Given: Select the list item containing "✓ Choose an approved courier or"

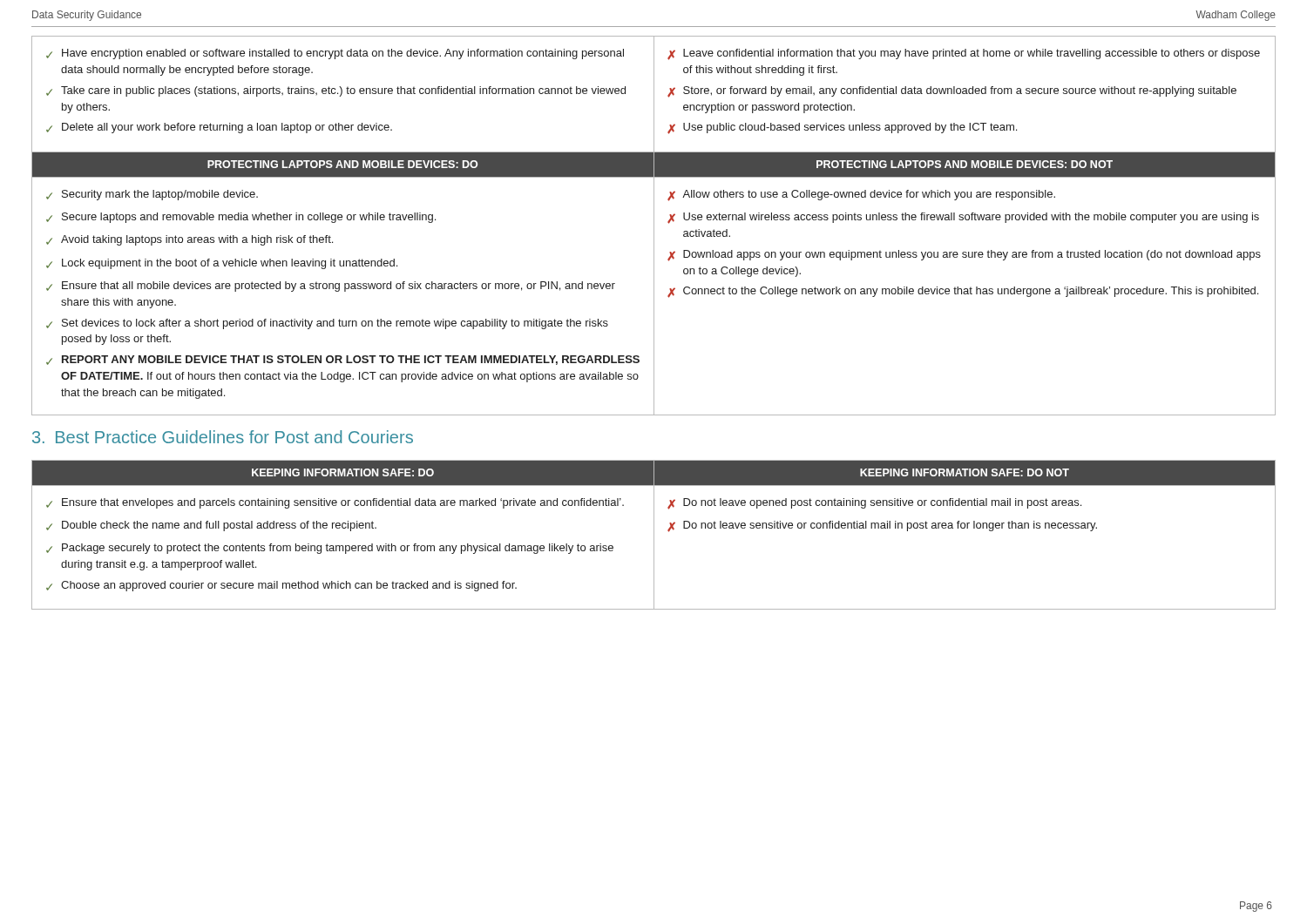Looking at the screenshot, I should click(281, 587).
